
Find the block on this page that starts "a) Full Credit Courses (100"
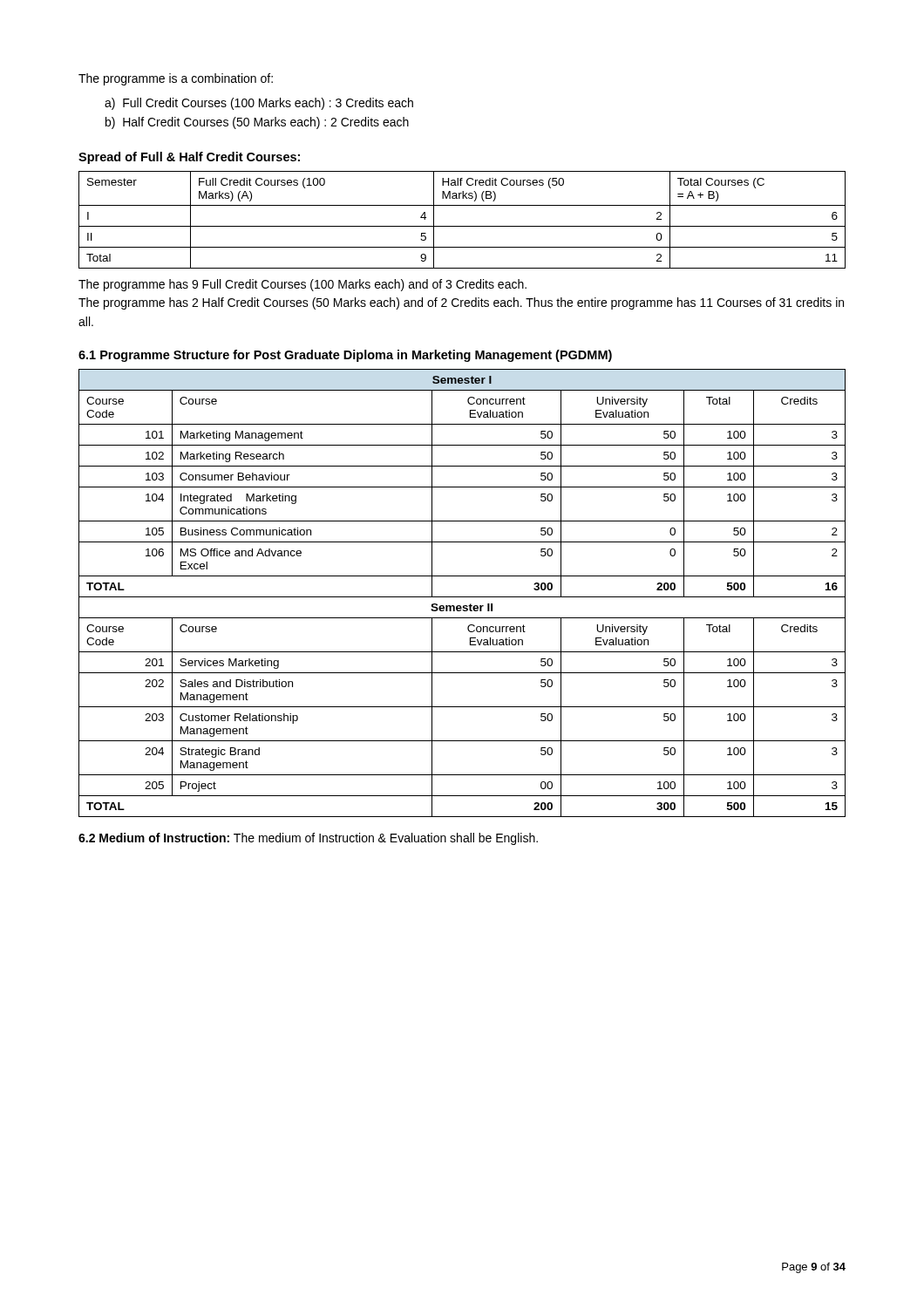pos(259,103)
